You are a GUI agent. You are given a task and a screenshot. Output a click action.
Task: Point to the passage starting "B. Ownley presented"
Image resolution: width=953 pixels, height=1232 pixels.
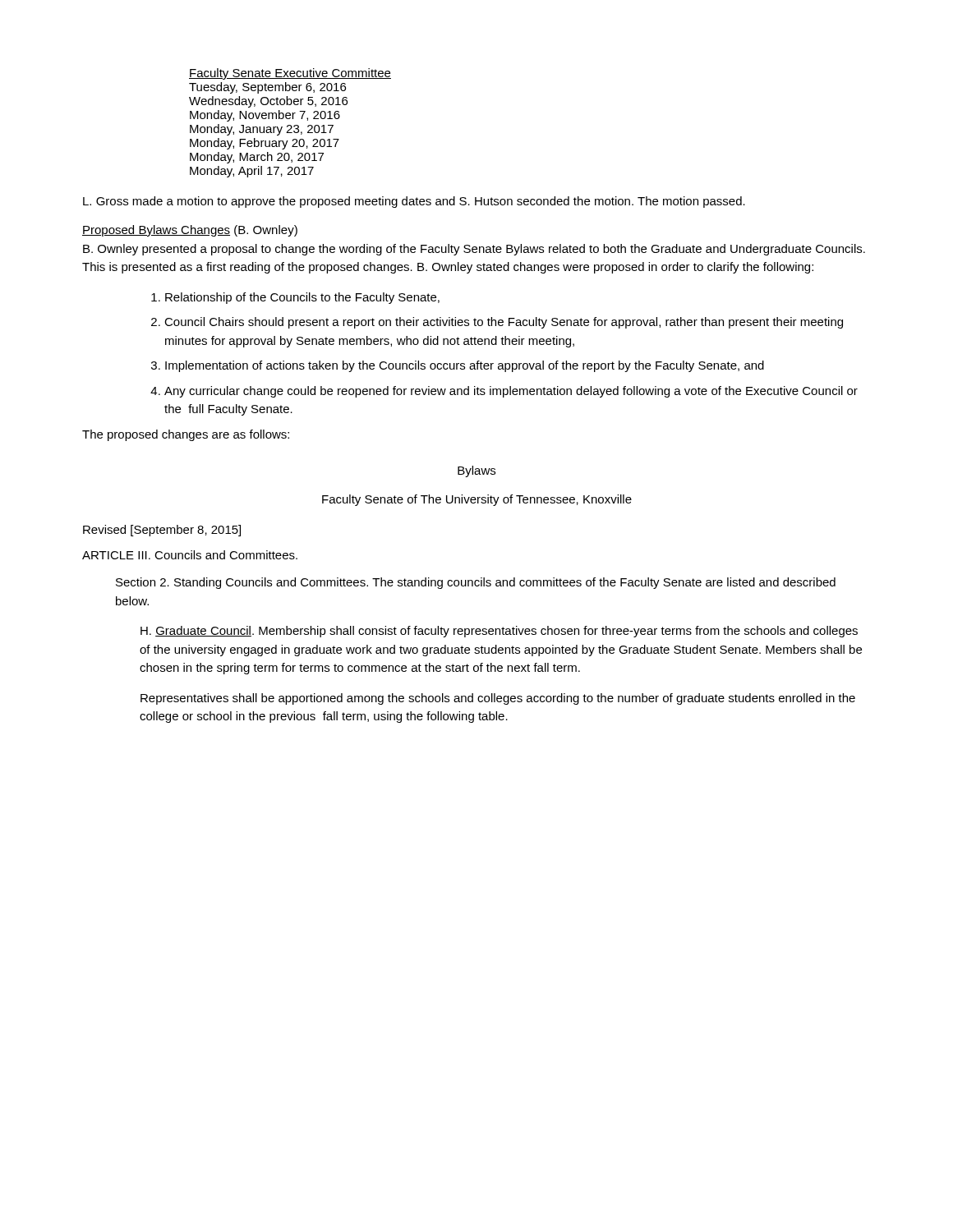476,258
